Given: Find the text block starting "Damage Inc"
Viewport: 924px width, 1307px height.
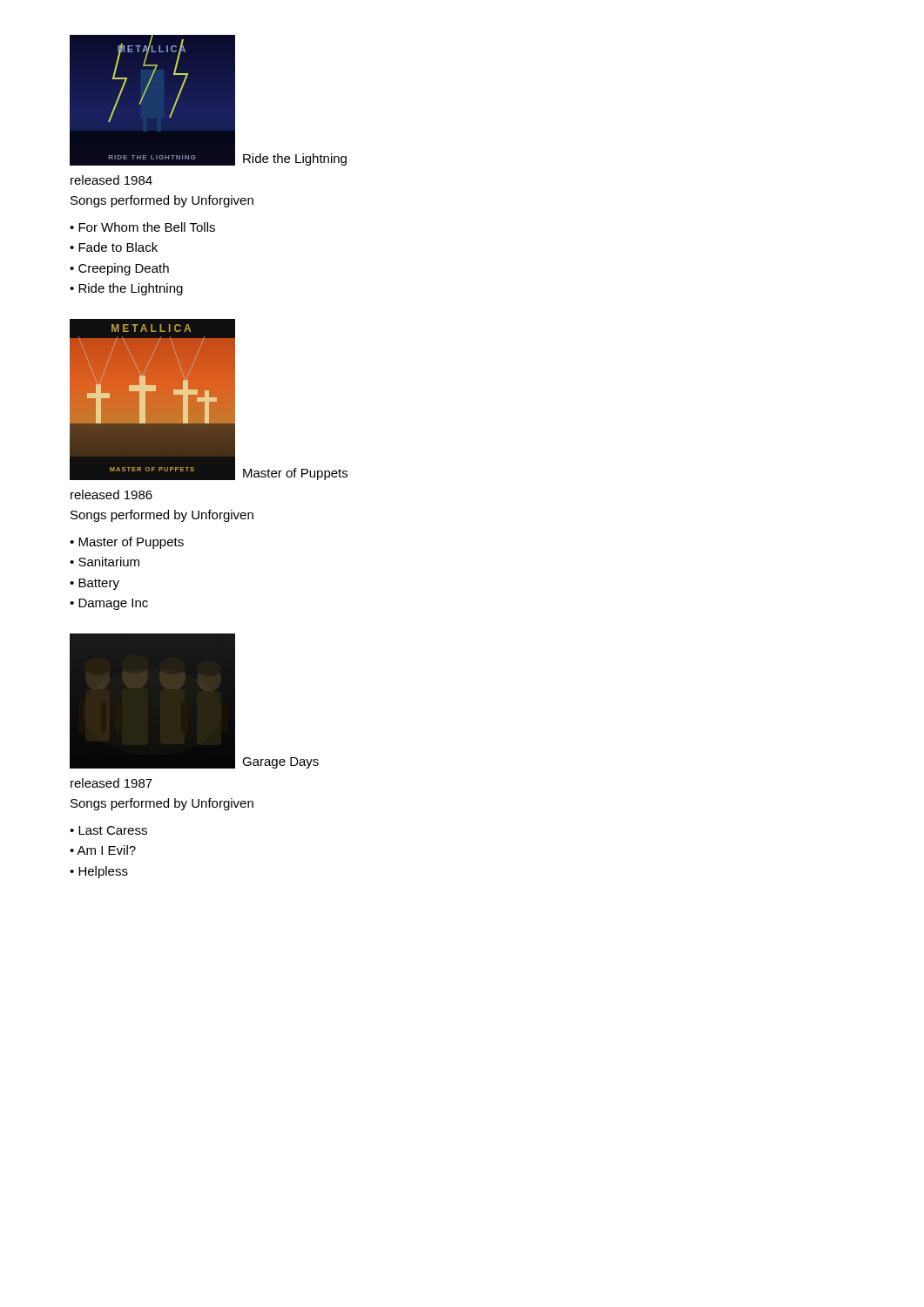Looking at the screenshot, I should (x=113, y=602).
